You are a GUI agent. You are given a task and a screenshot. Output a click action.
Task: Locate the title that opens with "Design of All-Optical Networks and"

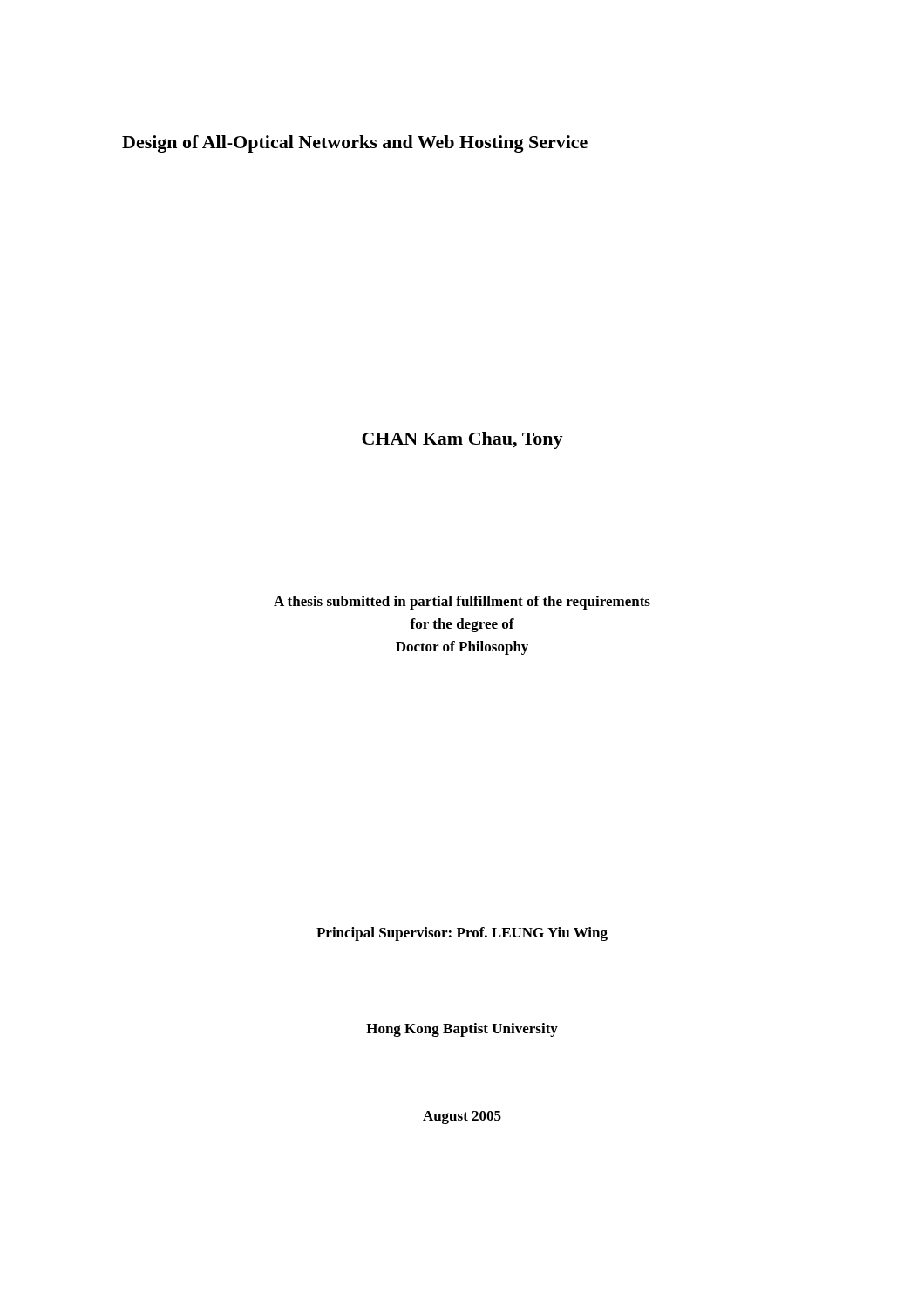point(355,142)
